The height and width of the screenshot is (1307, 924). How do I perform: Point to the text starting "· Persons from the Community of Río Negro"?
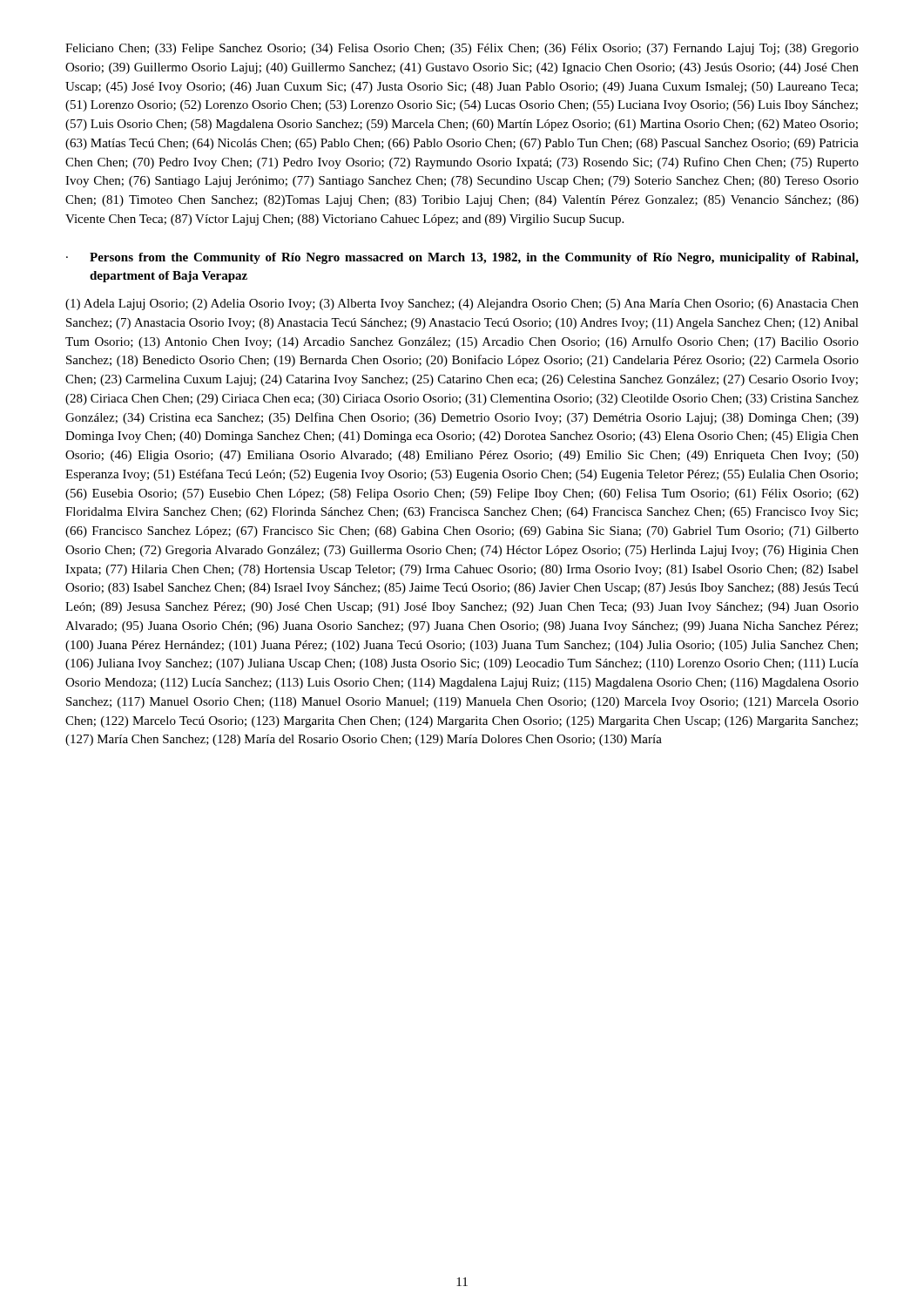click(x=462, y=265)
